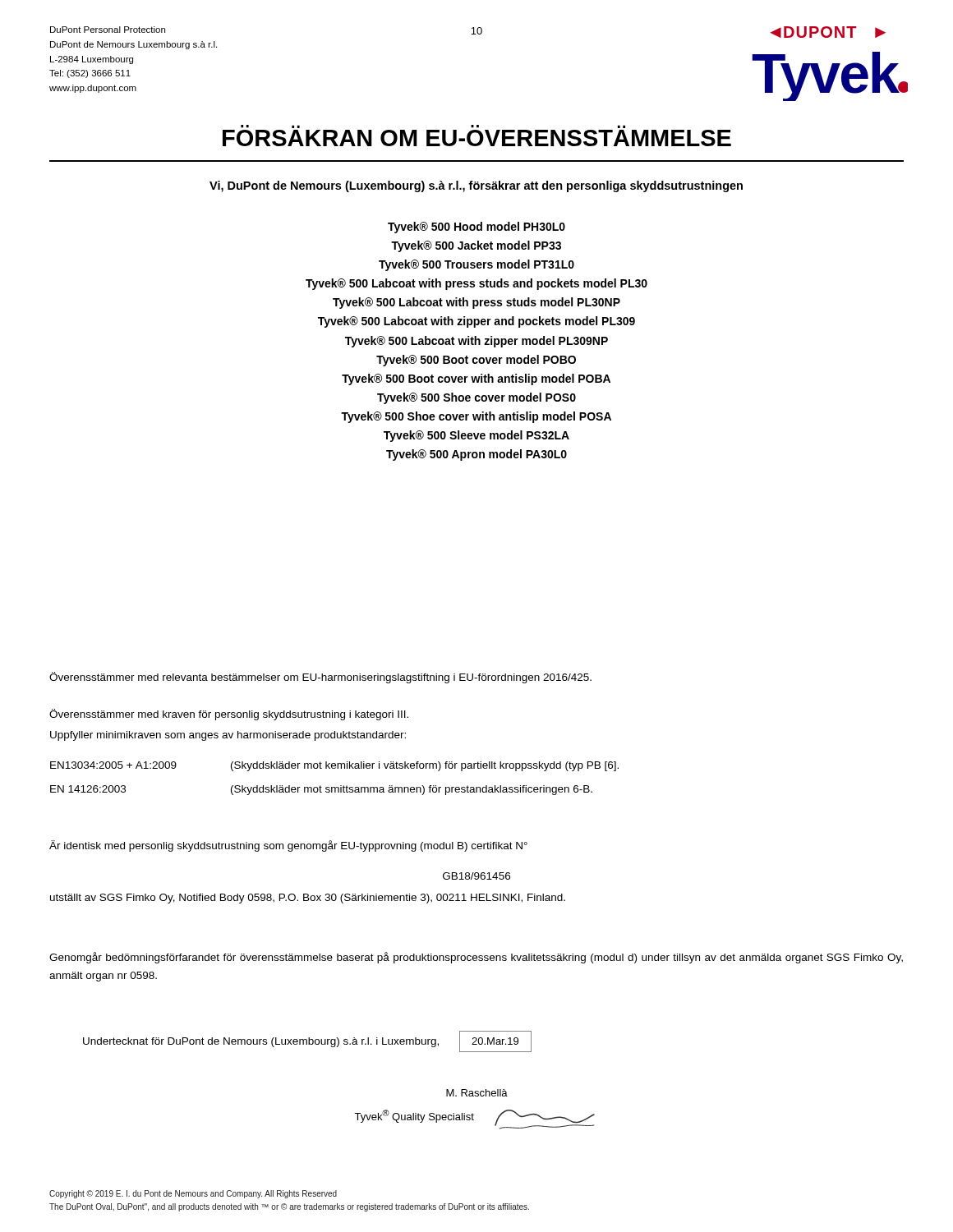This screenshot has height=1232, width=953.
Task: Point to the block beginning "M. Raschellà Tyvek® Quality"
Action: pyautogui.click(x=476, y=1110)
